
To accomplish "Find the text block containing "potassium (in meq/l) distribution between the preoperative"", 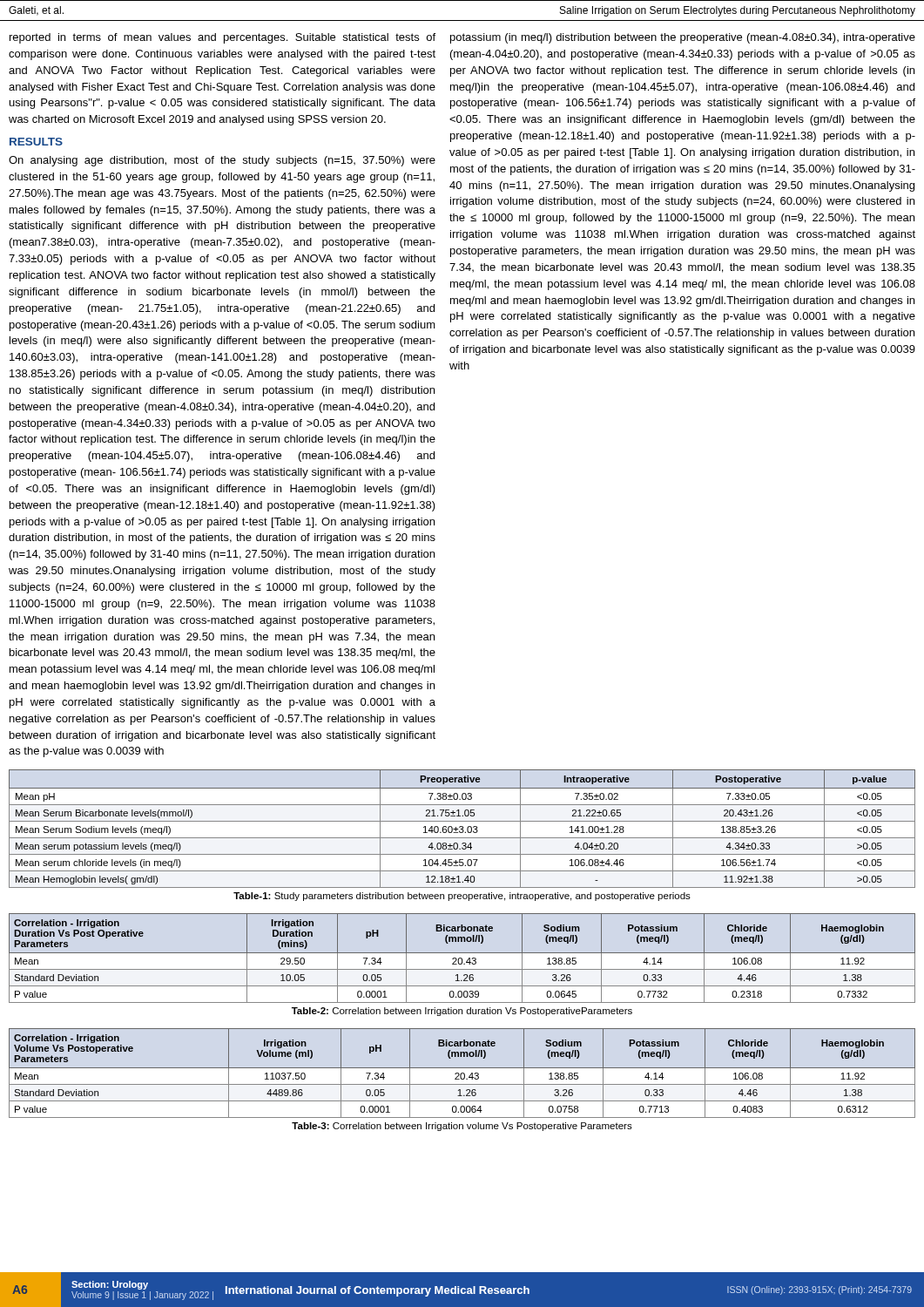I will pos(682,202).
